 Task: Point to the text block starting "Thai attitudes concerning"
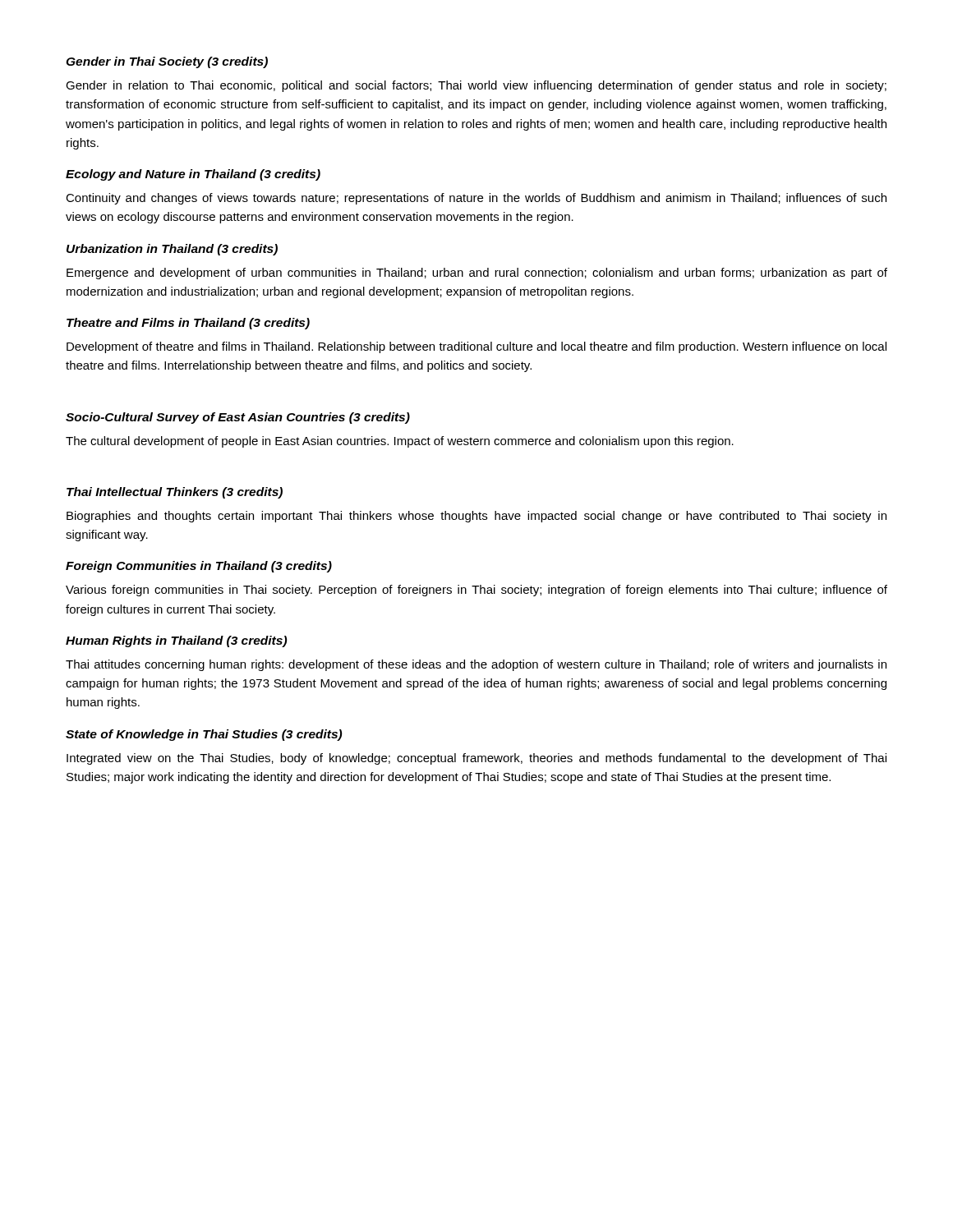476,683
